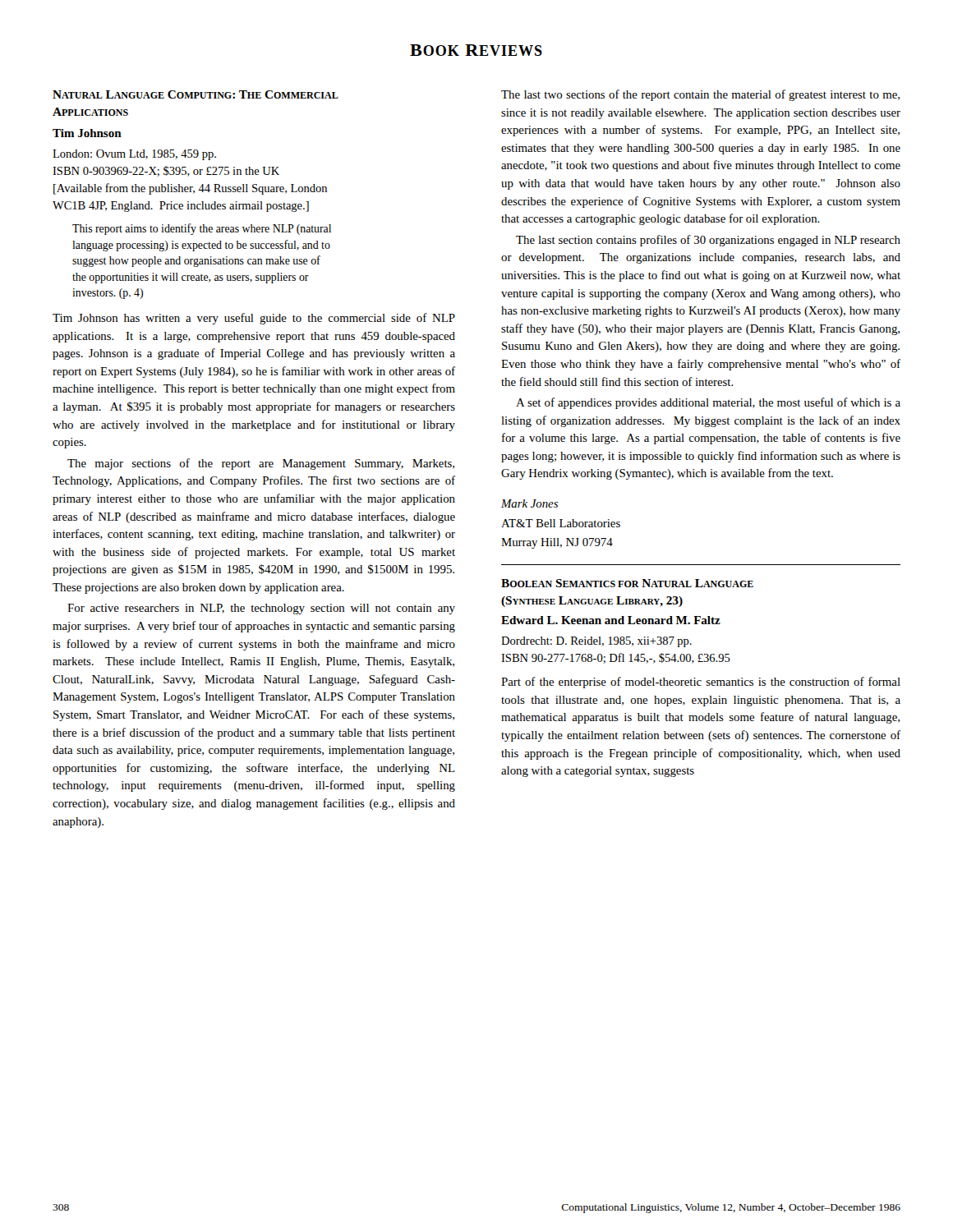Find the text block that reads "A set of appendices provides additional"
953x1232 pixels.
(701, 439)
